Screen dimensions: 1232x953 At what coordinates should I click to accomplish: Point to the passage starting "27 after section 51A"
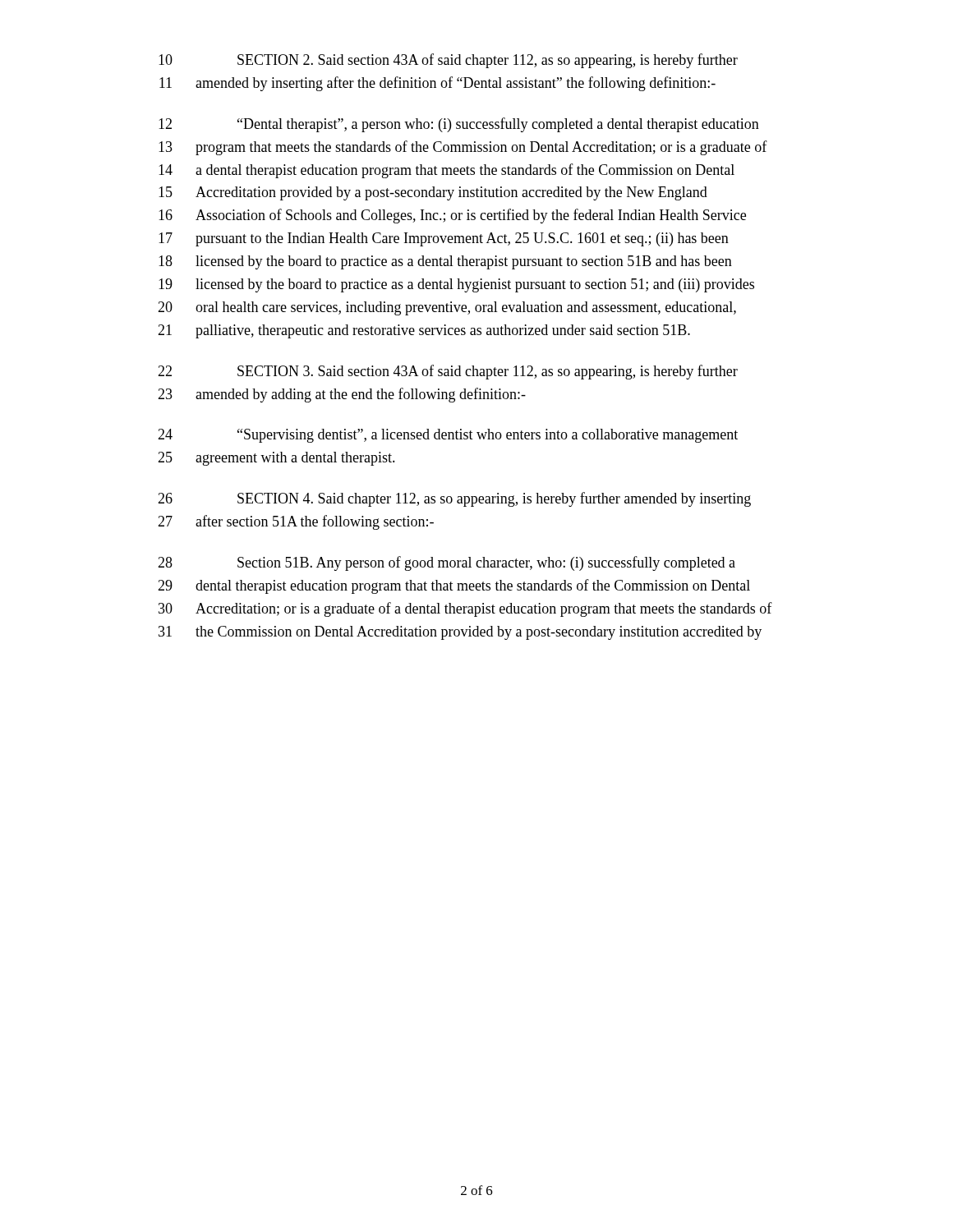click(296, 522)
